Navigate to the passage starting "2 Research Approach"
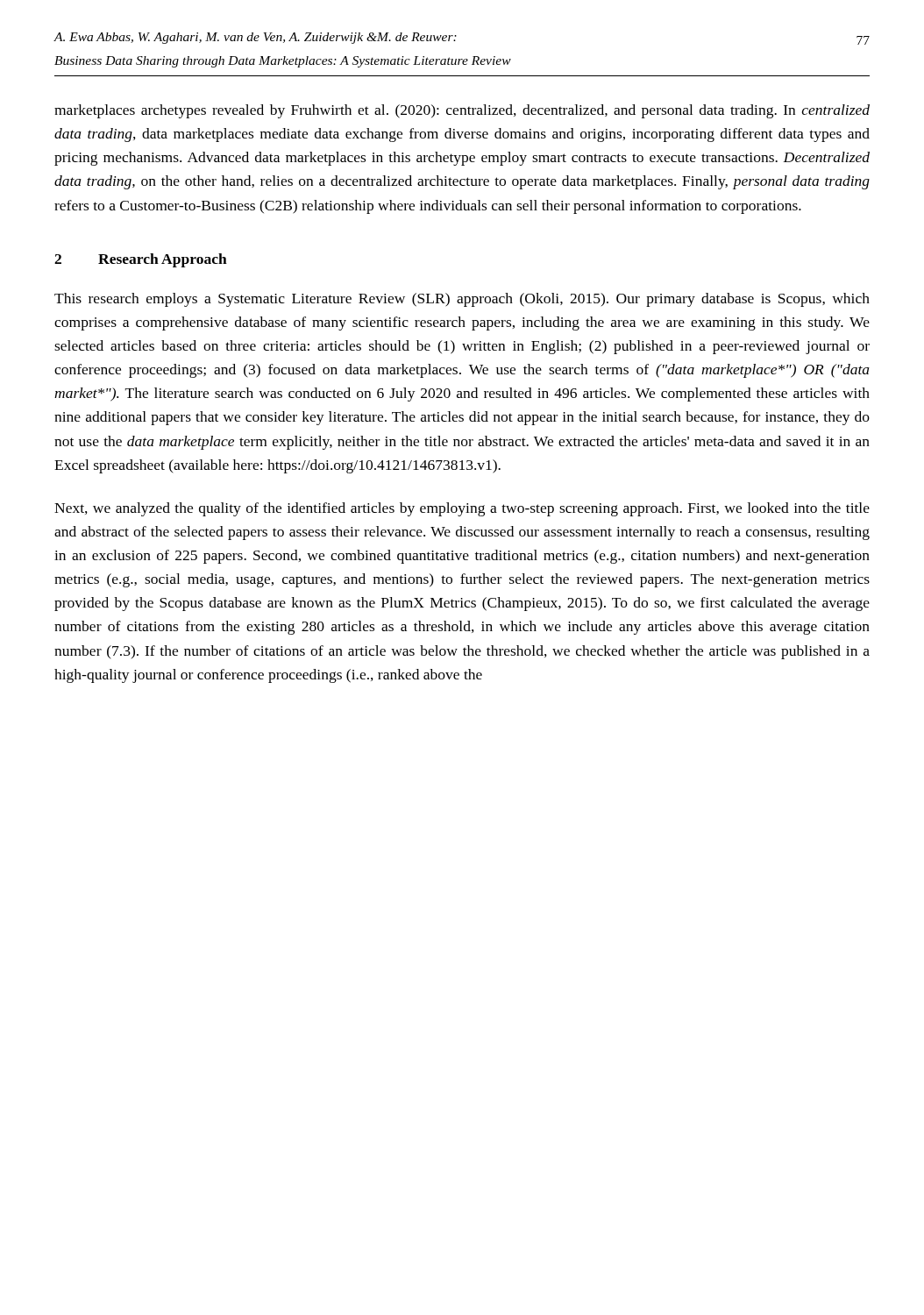 point(141,259)
